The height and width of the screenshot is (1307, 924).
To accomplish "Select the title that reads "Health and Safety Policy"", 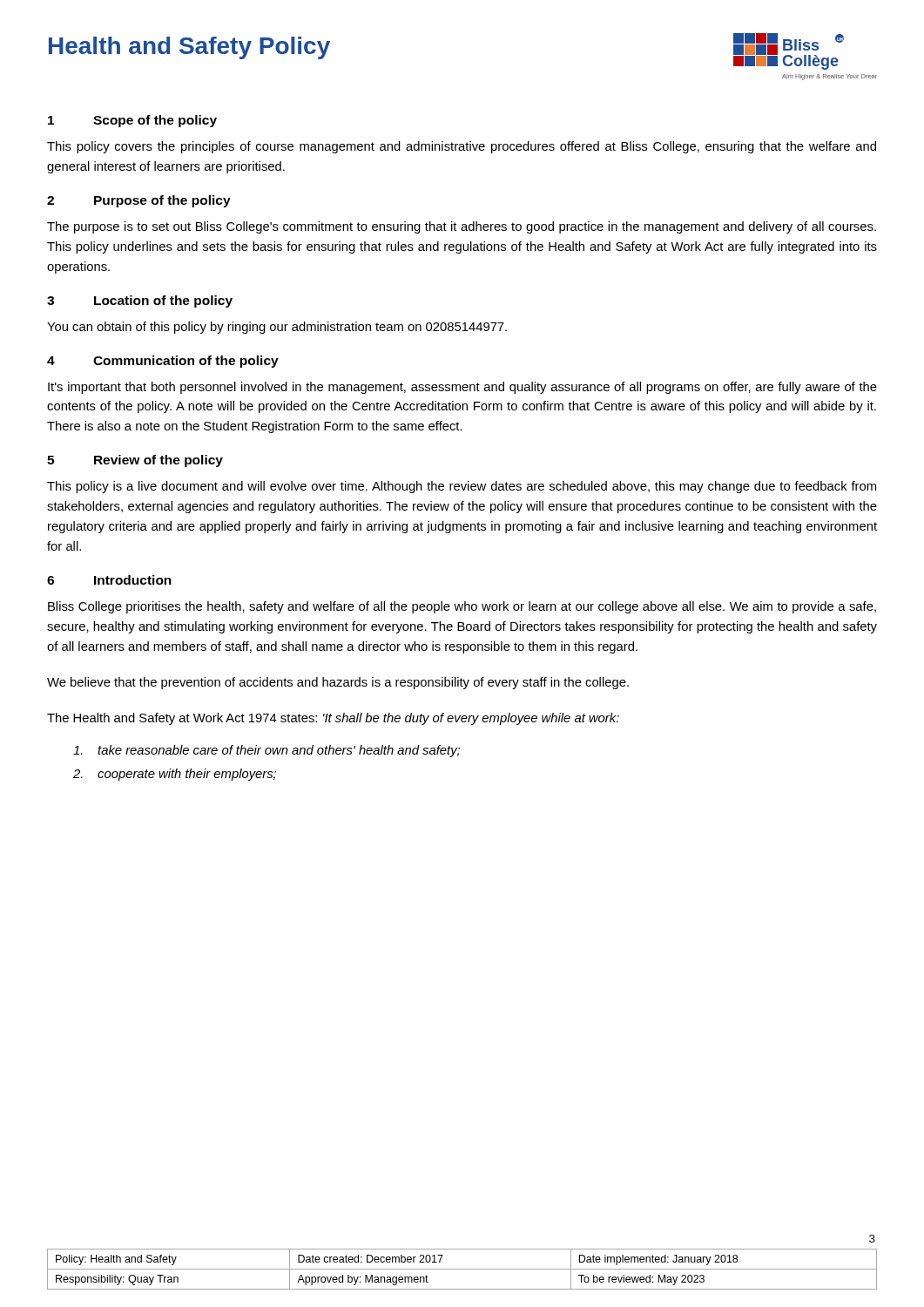I will click(189, 47).
